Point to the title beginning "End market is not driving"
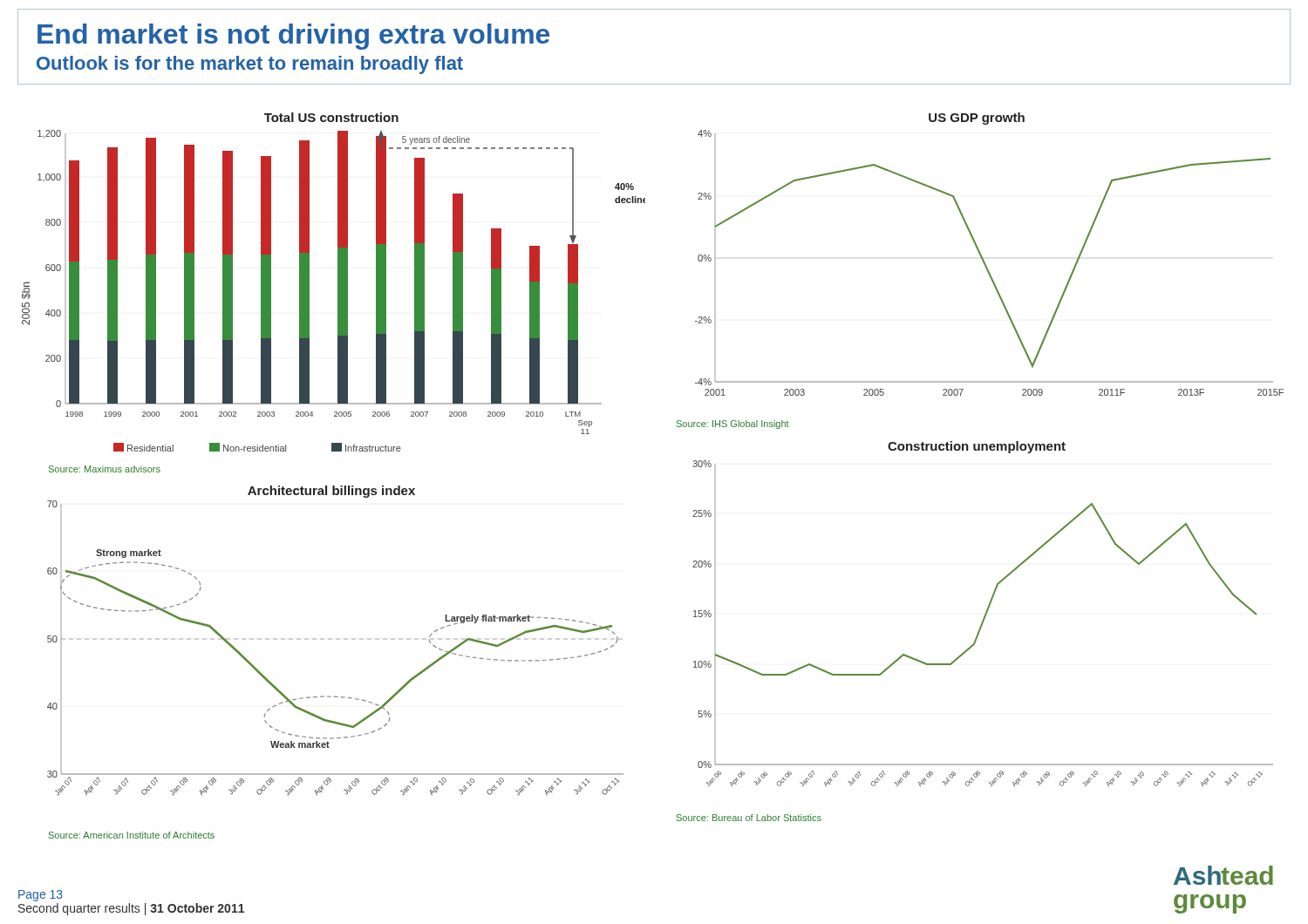Screen dimensions: 924x1308 (293, 37)
